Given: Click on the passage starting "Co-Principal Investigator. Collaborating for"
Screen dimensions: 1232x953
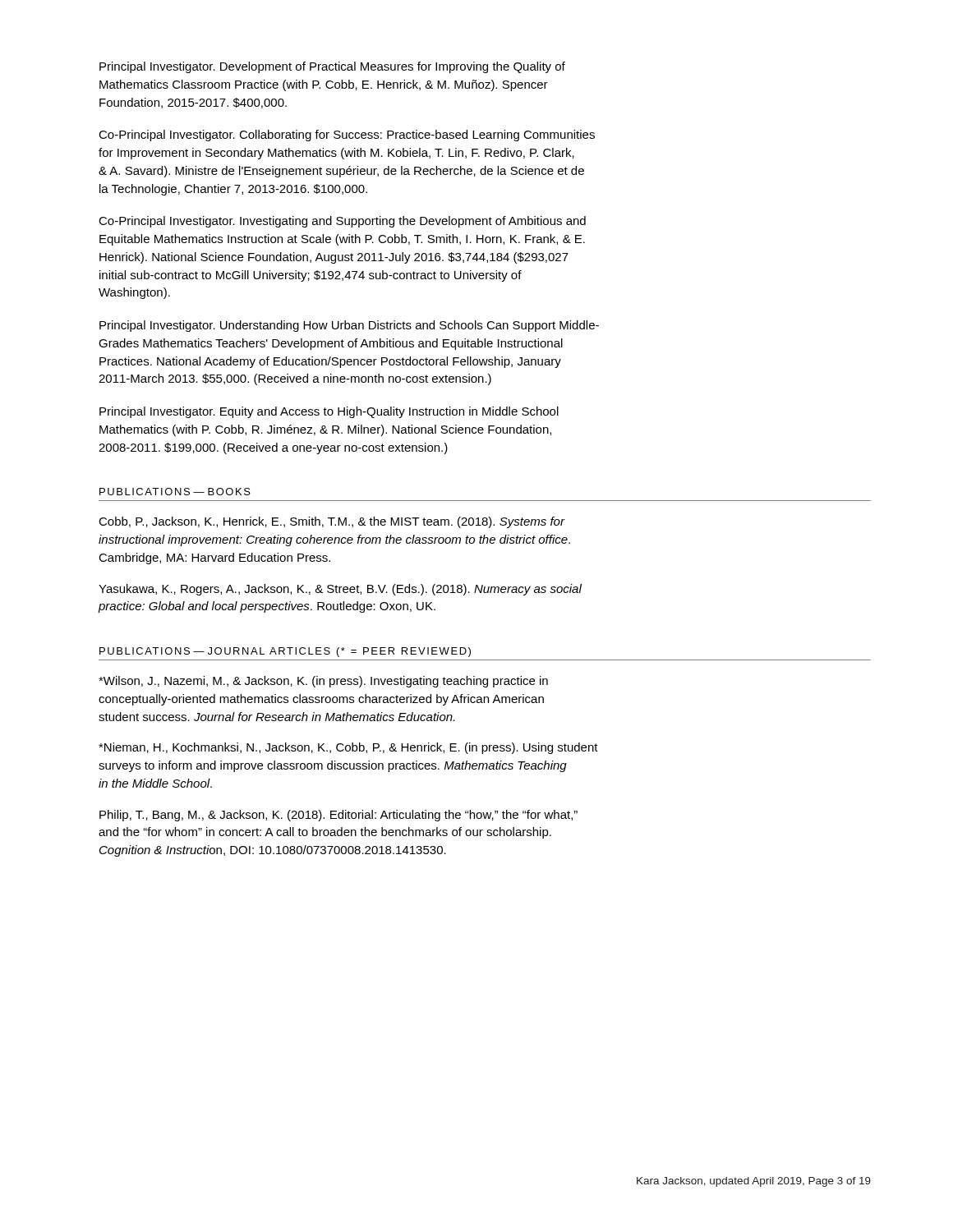Looking at the screenshot, I should point(485,162).
